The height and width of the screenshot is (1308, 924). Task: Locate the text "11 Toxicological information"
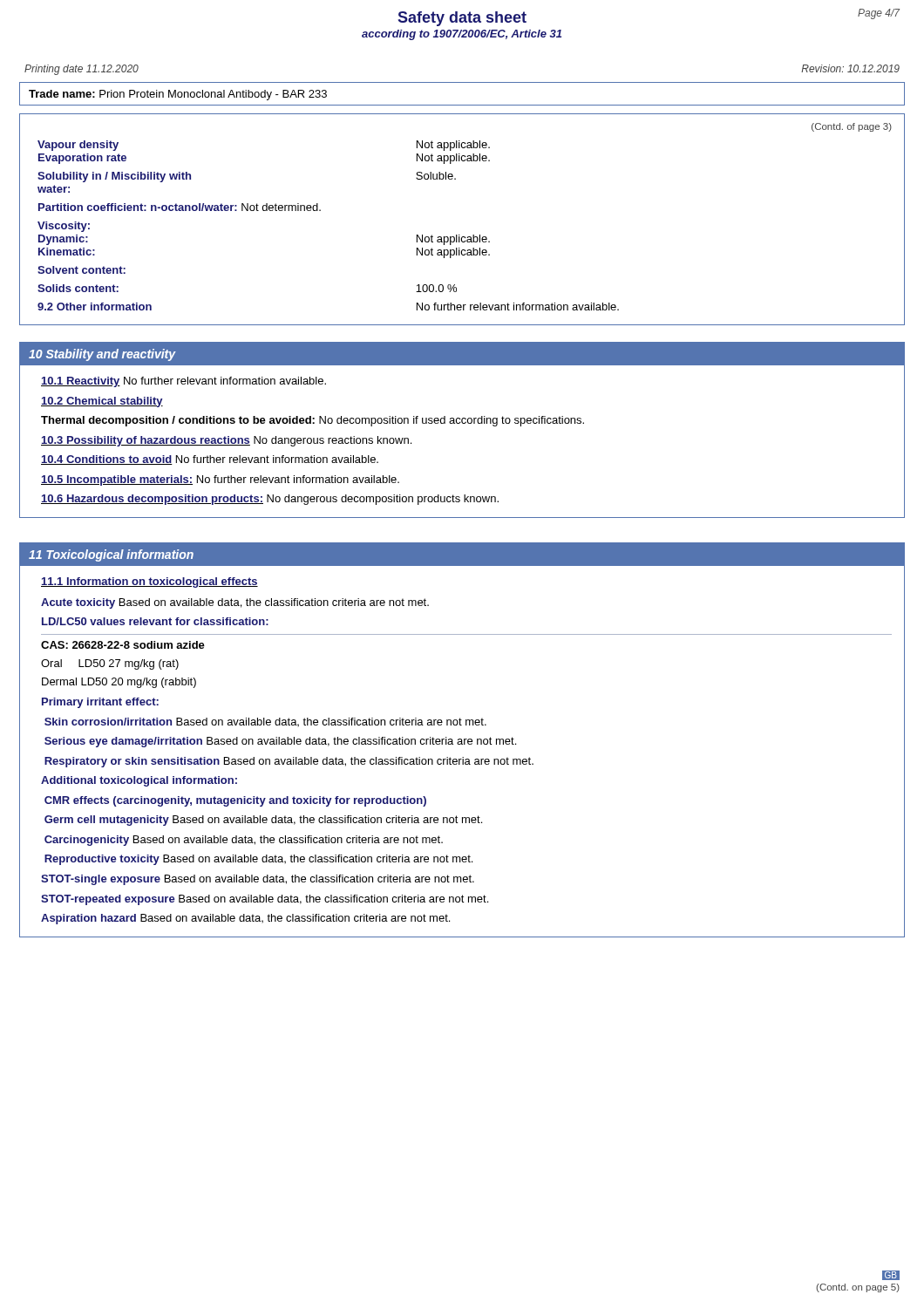111,555
